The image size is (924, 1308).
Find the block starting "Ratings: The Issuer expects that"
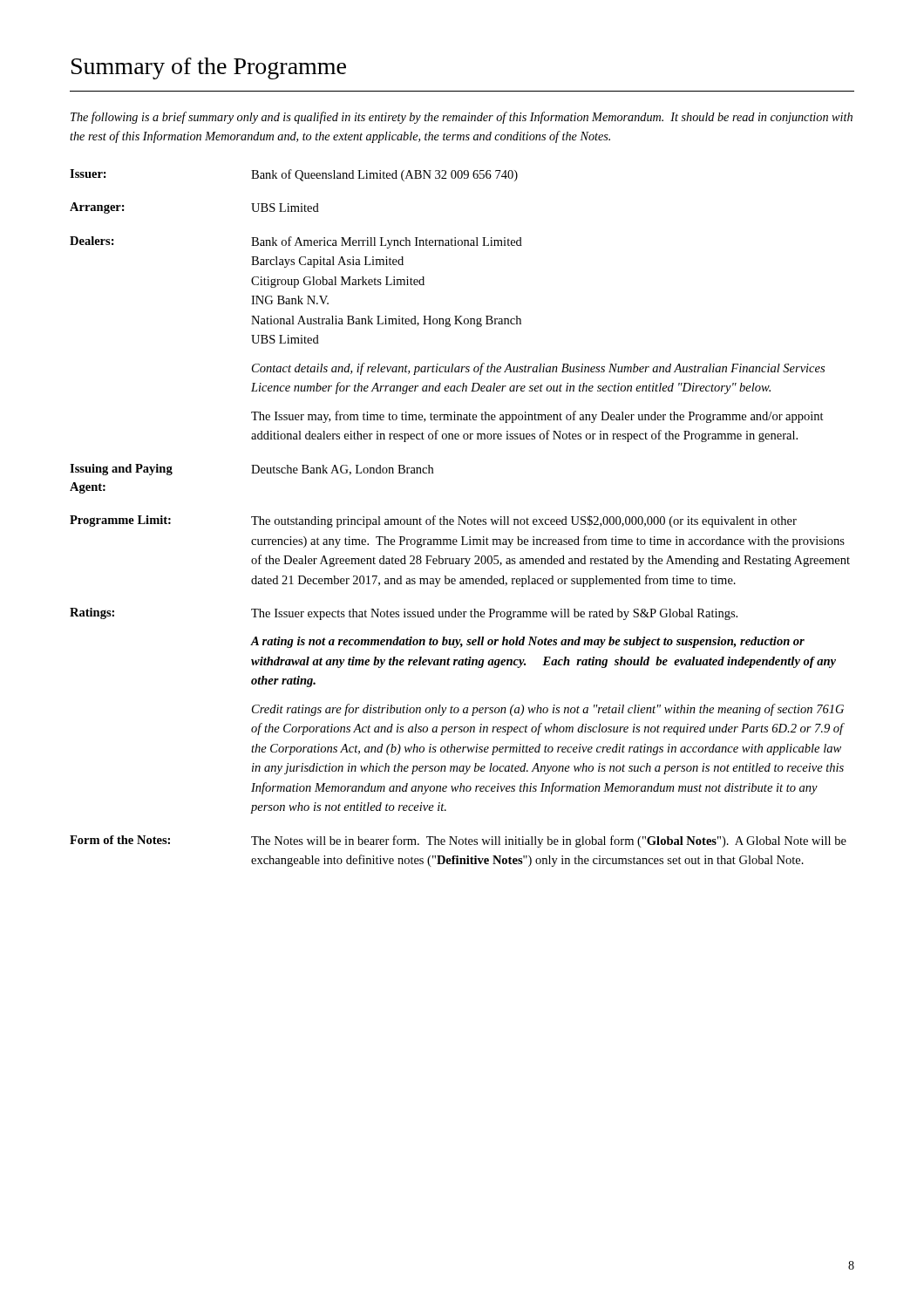[462, 710]
